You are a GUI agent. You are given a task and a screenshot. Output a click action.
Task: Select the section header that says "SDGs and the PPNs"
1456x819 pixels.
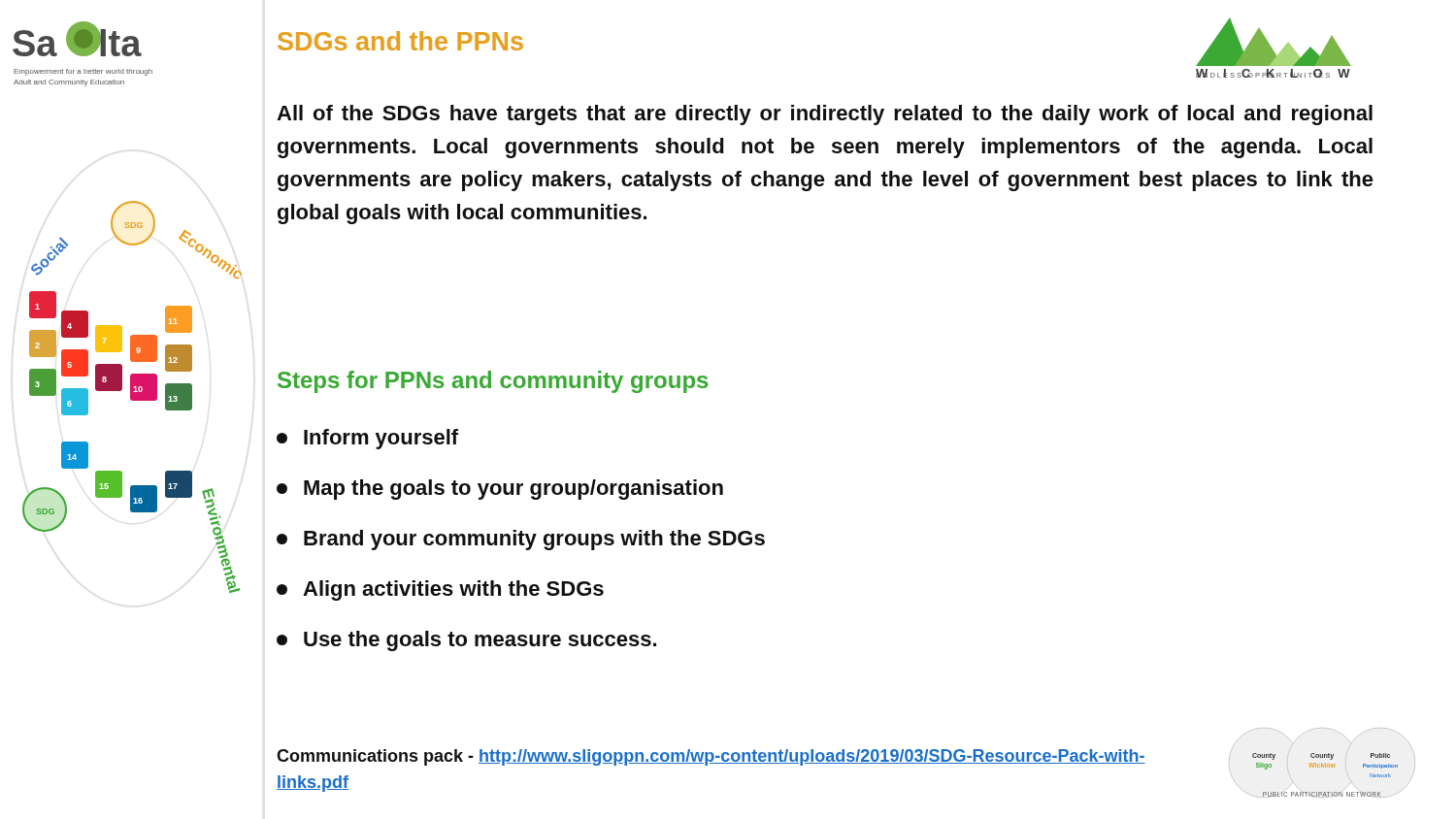400,42
